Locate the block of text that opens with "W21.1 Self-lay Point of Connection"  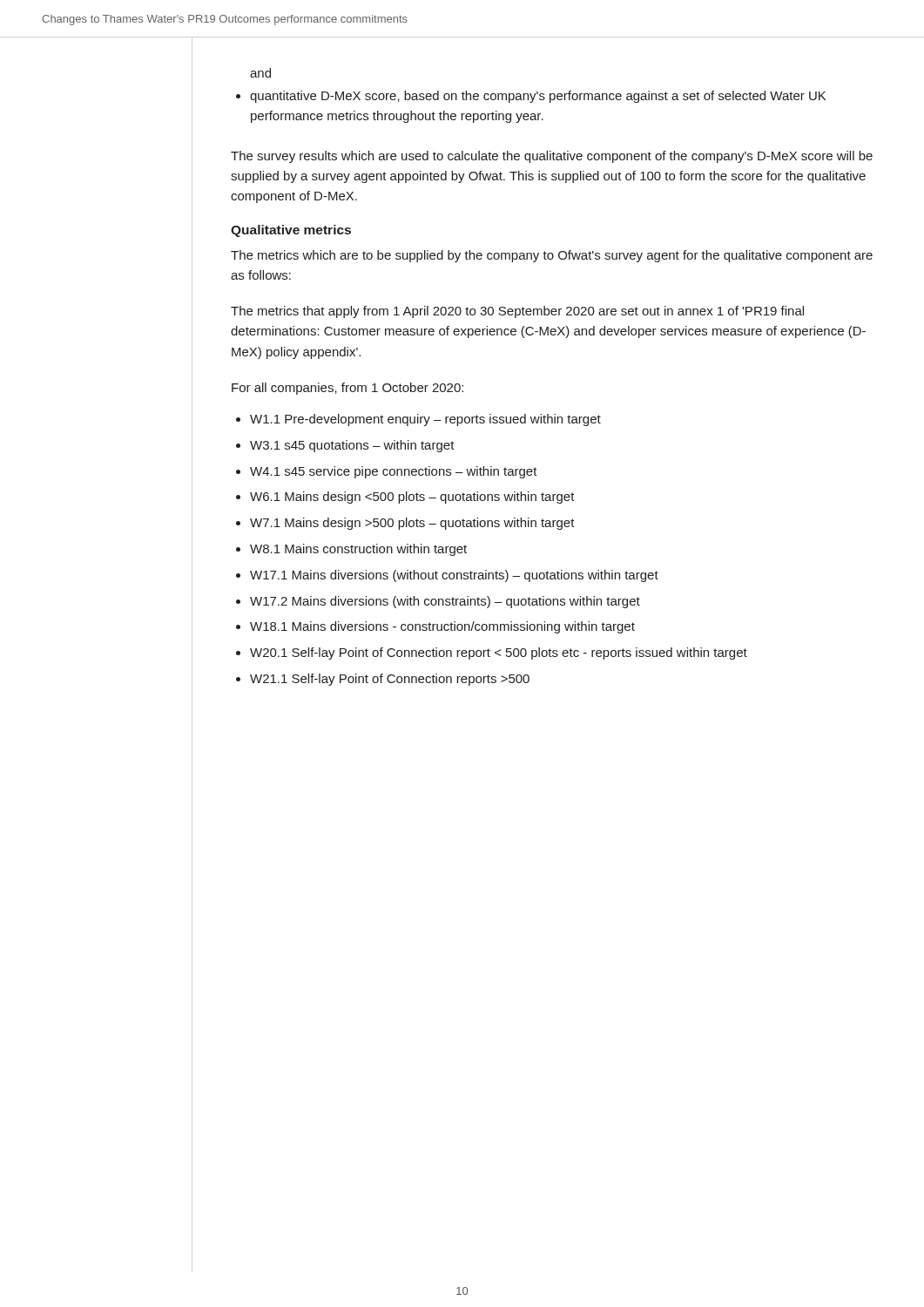(x=390, y=678)
